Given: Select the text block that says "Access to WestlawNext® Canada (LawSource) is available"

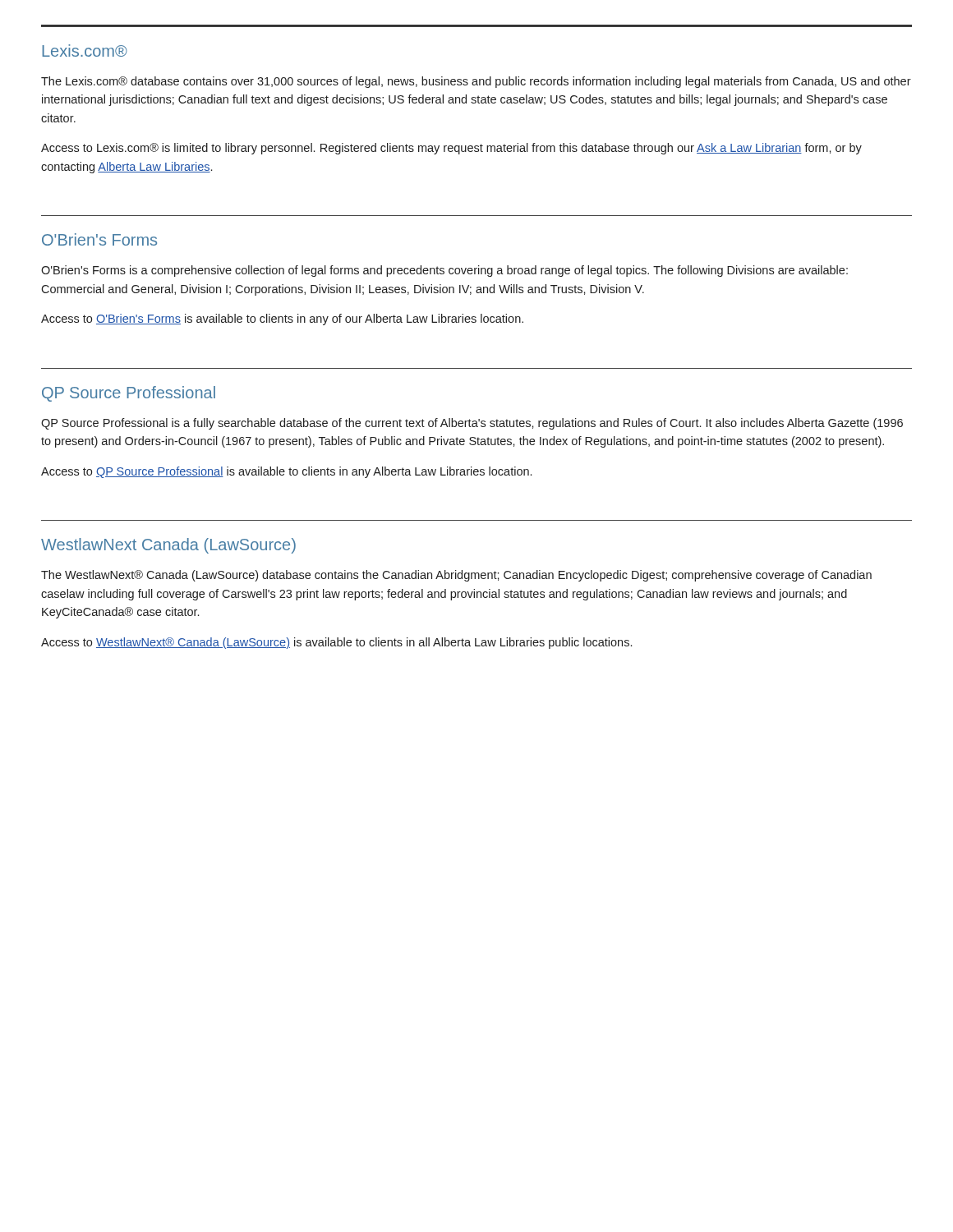Looking at the screenshot, I should 476,642.
